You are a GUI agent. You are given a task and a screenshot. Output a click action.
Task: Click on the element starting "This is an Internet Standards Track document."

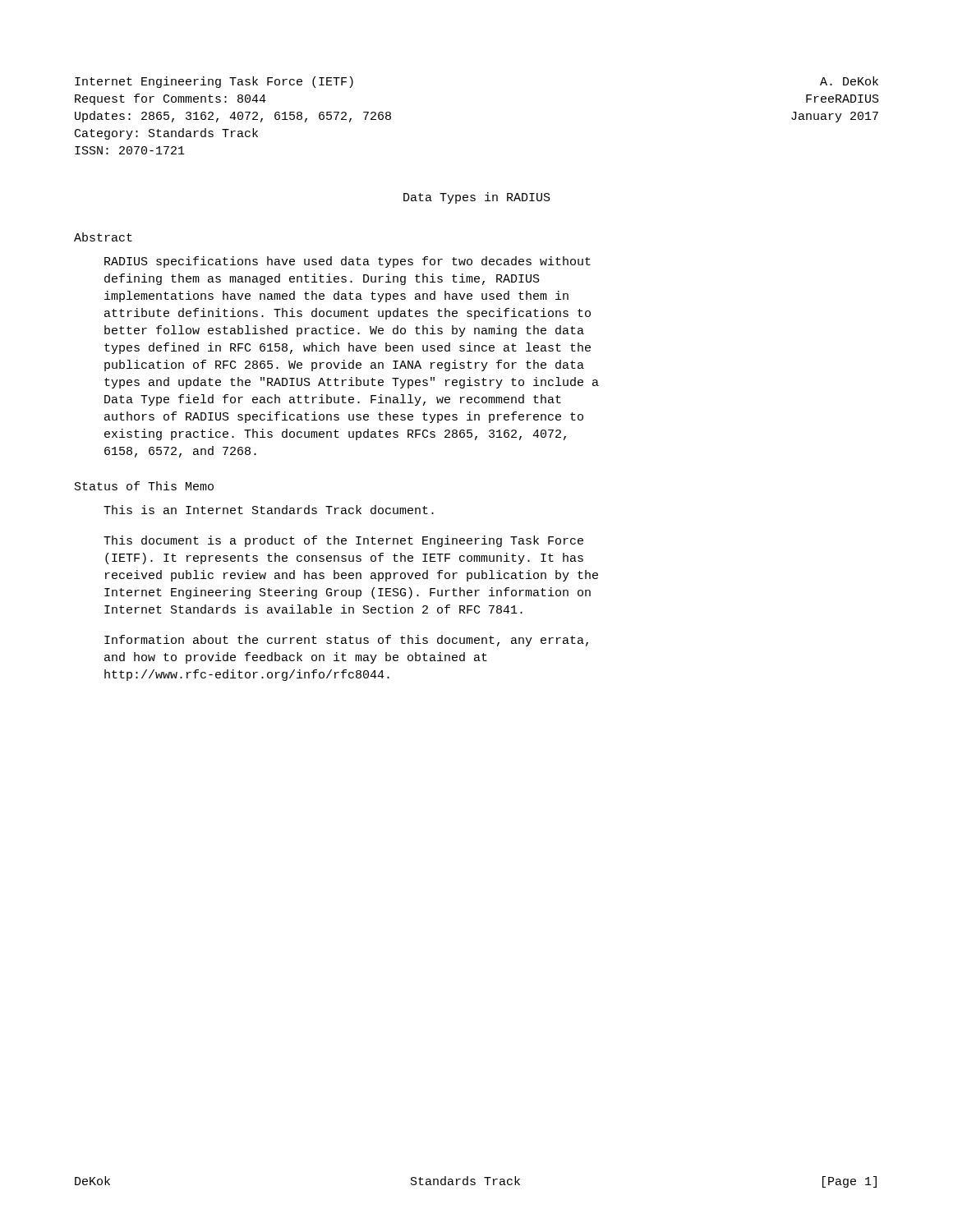[270, 511]
